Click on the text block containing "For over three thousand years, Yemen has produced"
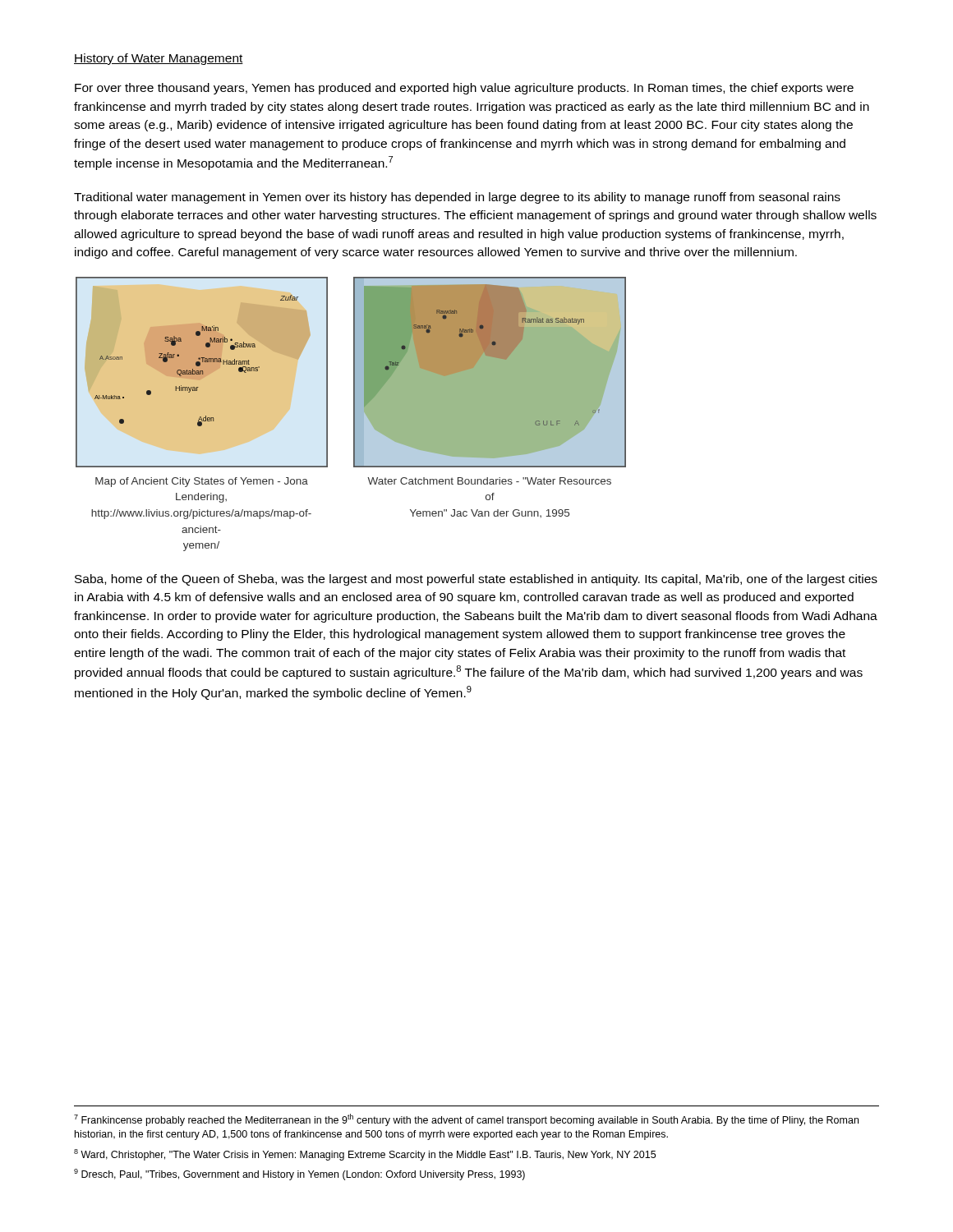 coord(472,126)
